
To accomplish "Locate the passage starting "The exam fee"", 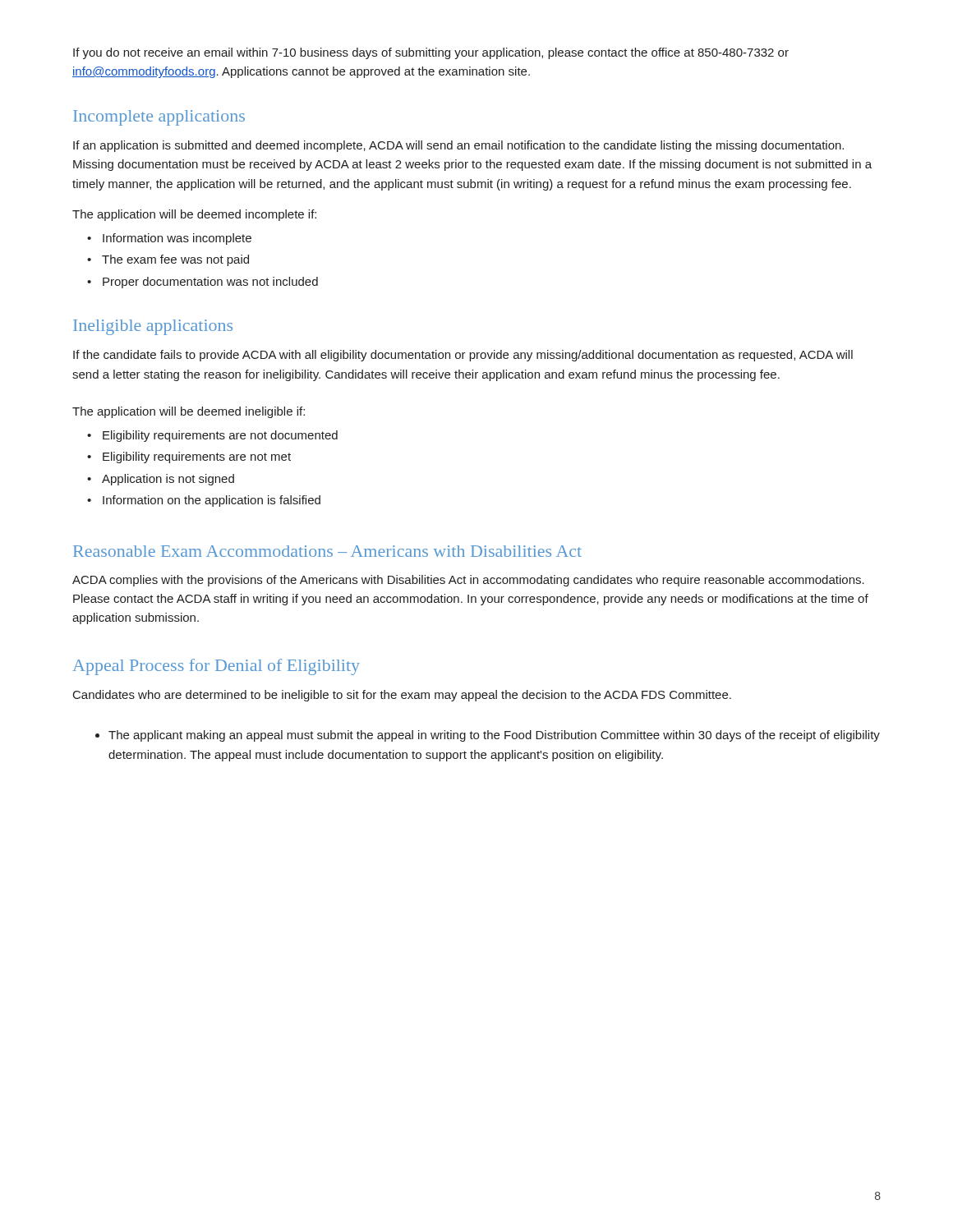I will coord(176,259).
